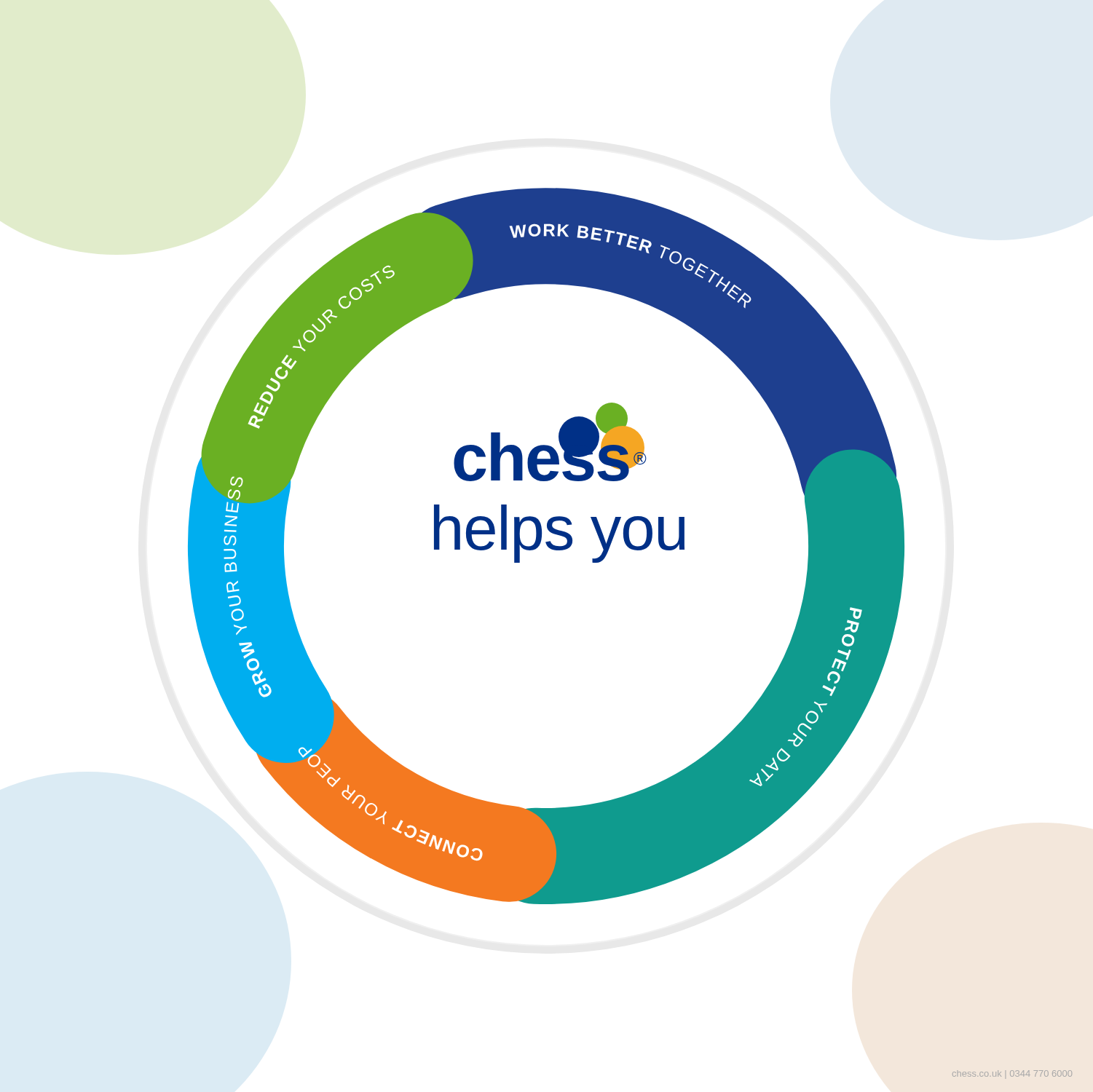Click a infographic
The height and width of the screenshot is (1092, 1093).
[x=546, y=546]
